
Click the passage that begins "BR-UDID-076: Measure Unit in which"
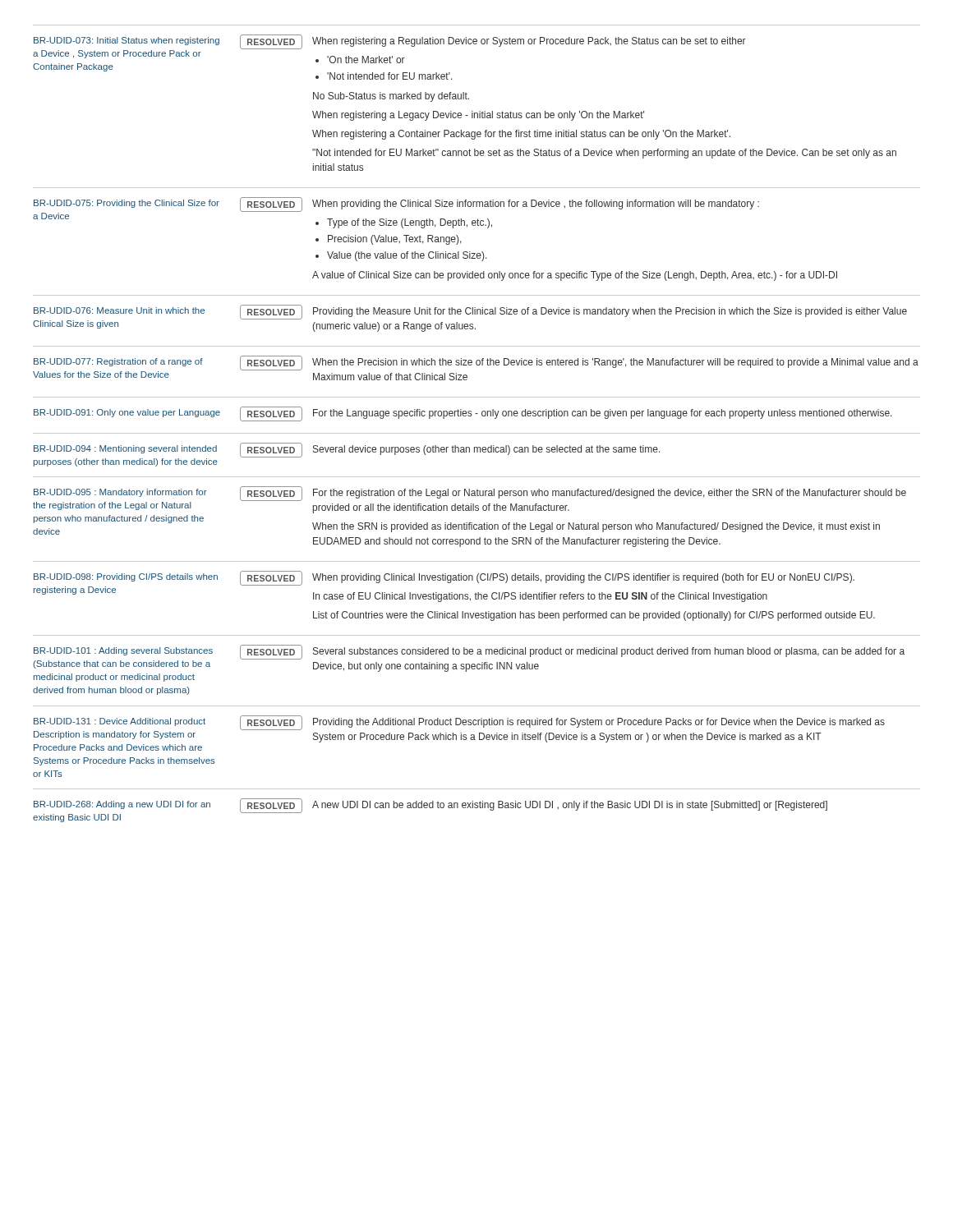tap(476, 321)
